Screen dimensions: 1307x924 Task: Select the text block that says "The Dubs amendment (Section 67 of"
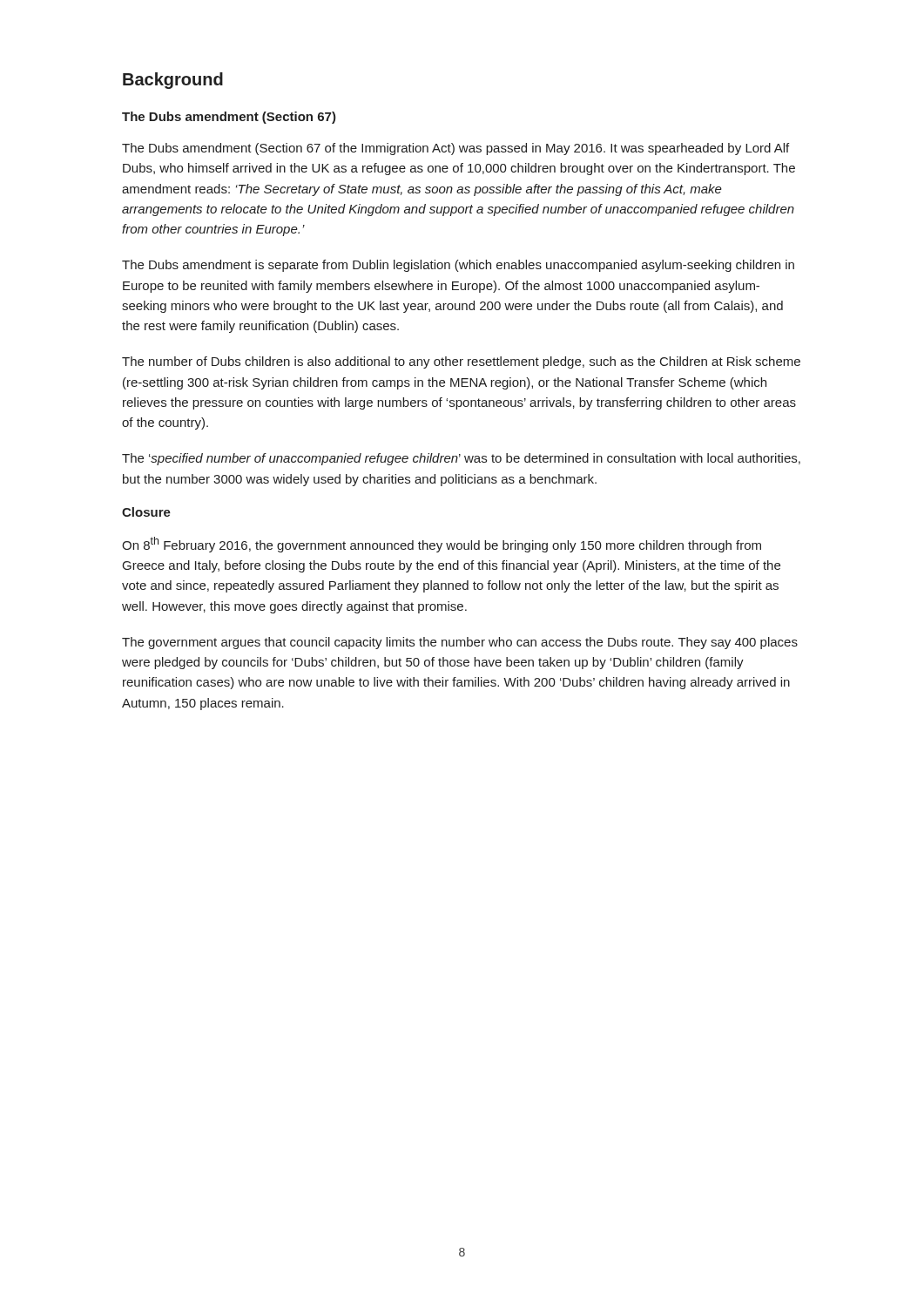click(459, 188)
